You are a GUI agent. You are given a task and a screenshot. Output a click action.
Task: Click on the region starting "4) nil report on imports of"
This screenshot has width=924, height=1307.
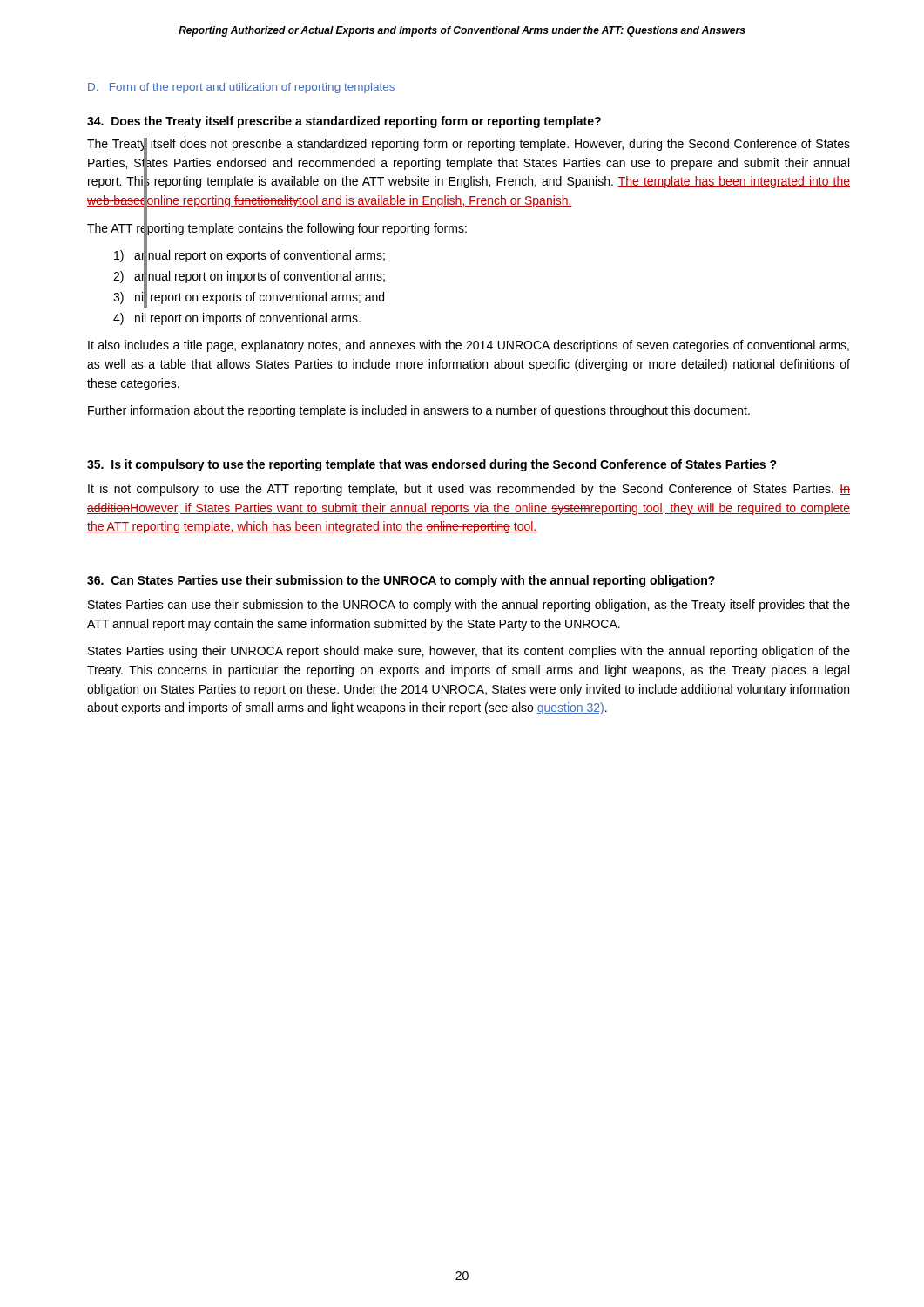(237, 318)
